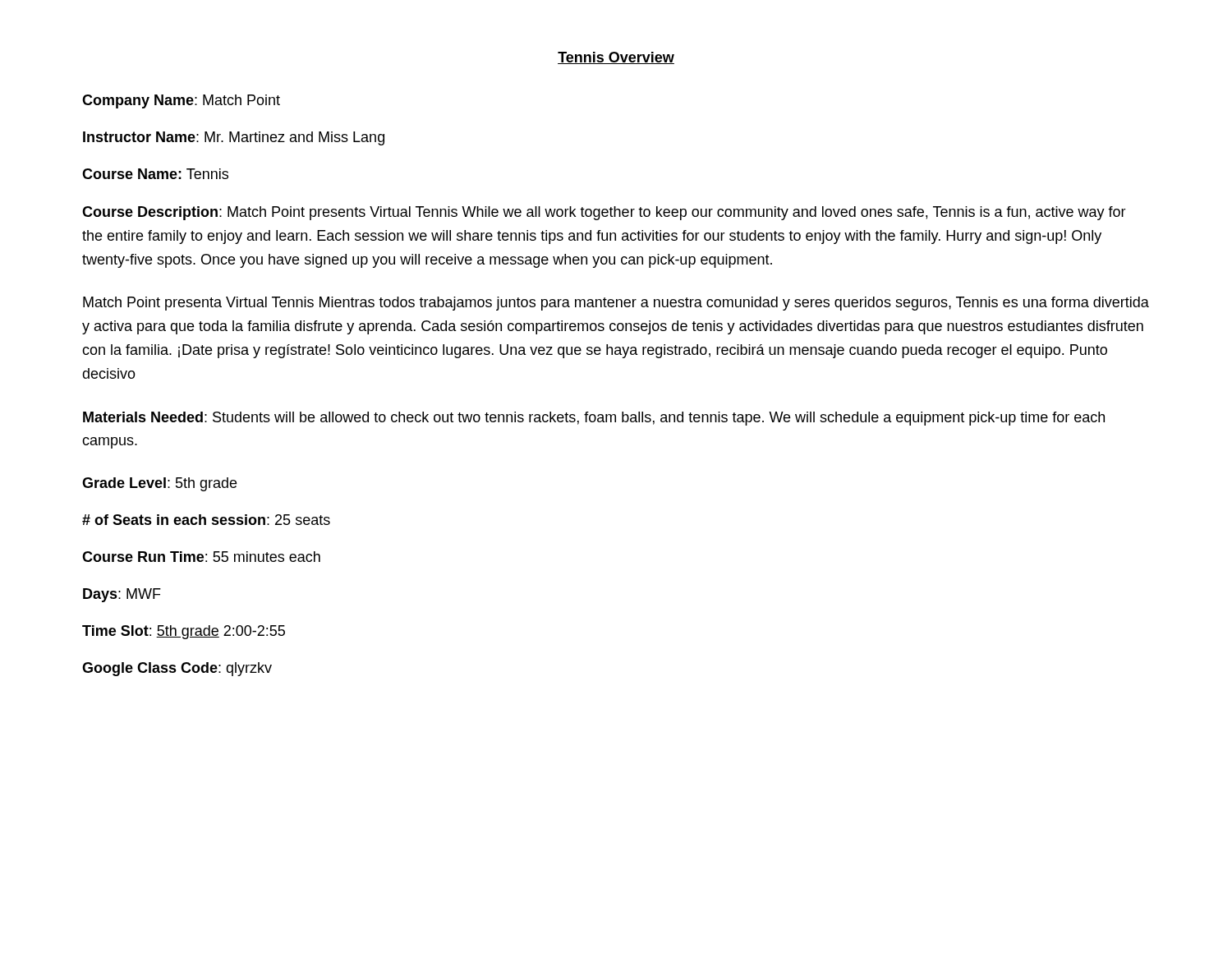Screen dimensions: 953x1232
Task: Locate the block of text that opens with "Course Description: Match"
Action: (x=604, y=236)
